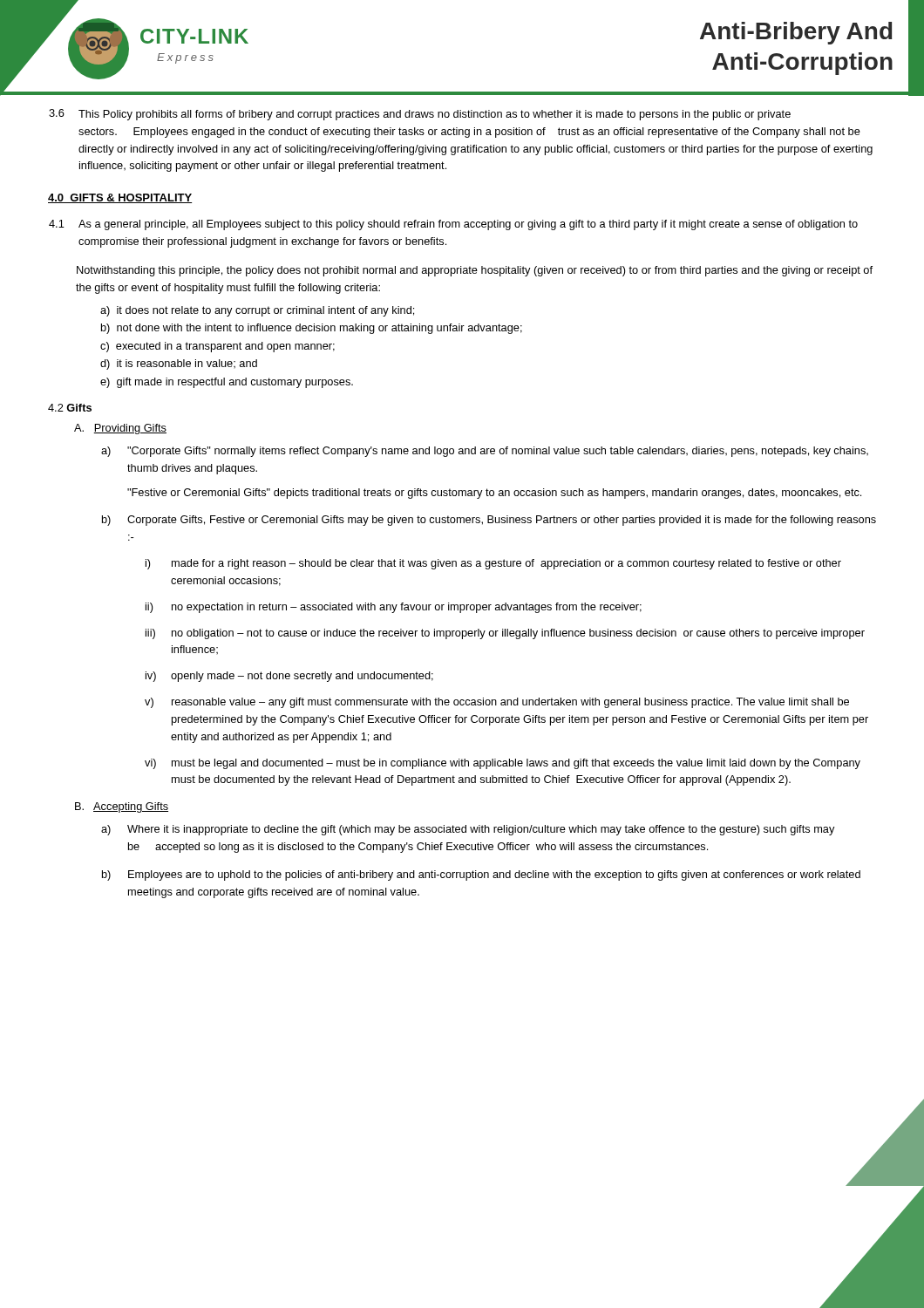Locate the passage starting "a) Where it is"
The height and width of the screenshot is (1308, 924).
490,838
